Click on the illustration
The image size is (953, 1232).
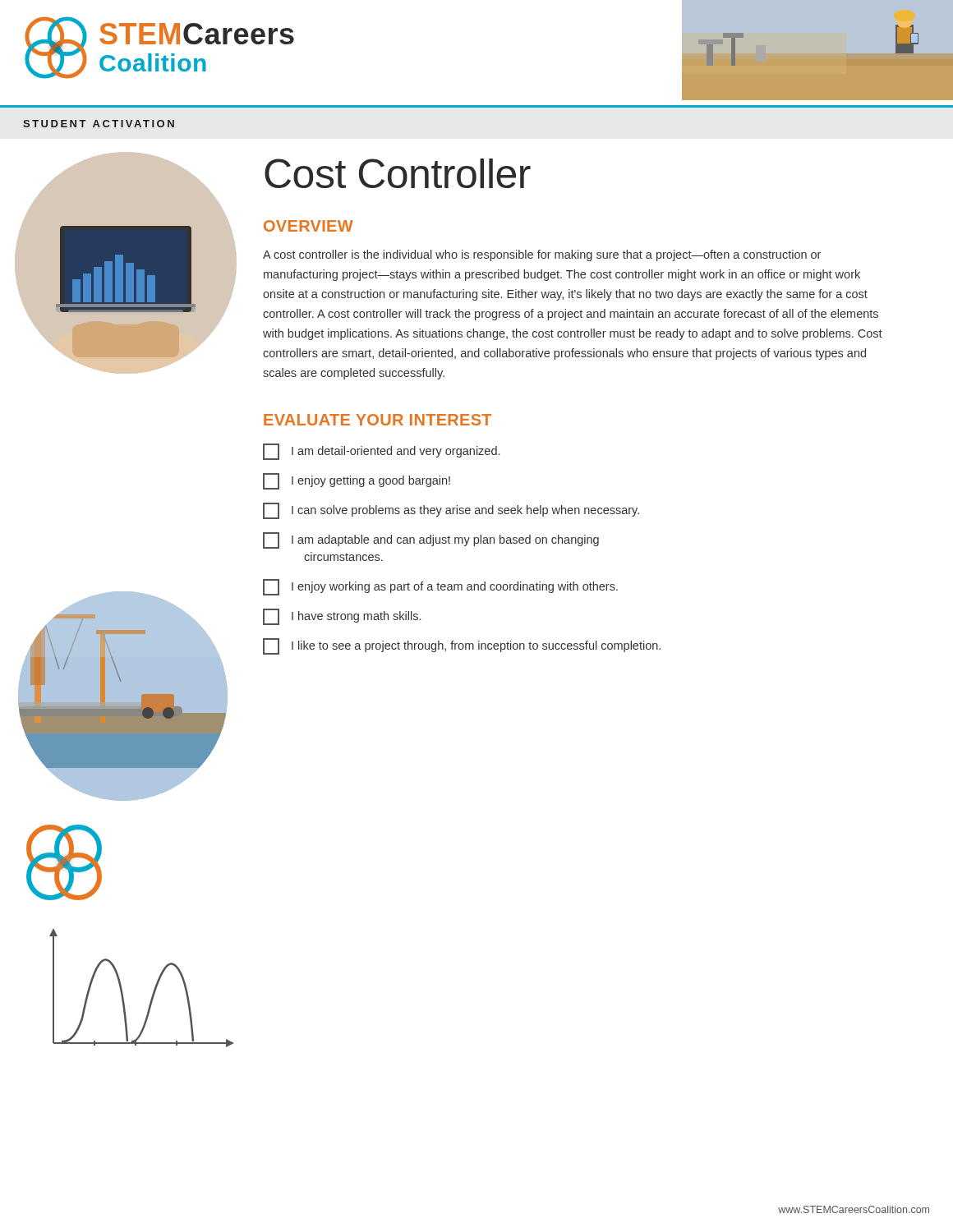coord(140,990)
